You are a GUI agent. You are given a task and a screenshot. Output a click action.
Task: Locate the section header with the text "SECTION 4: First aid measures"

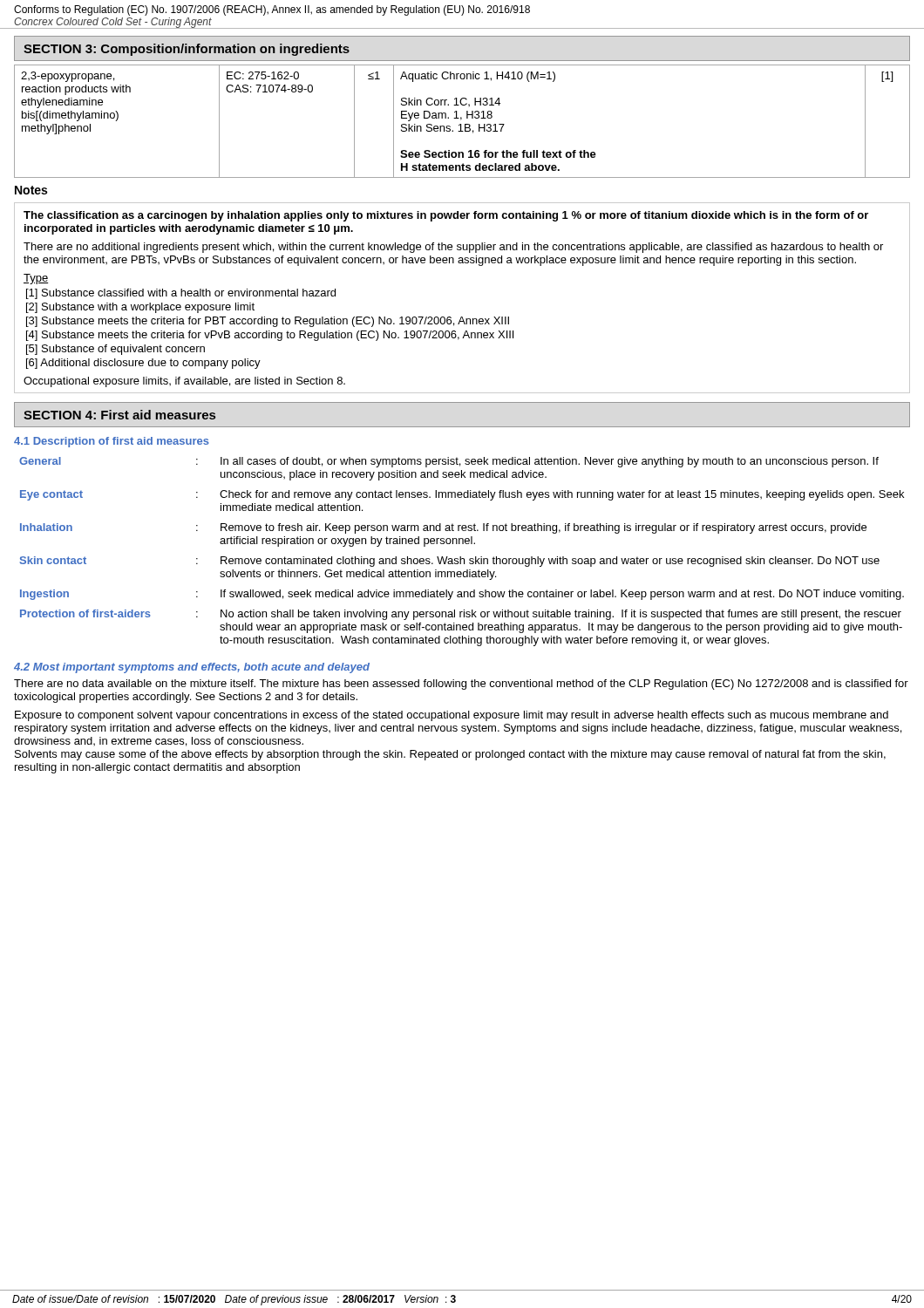click(120, 415)
